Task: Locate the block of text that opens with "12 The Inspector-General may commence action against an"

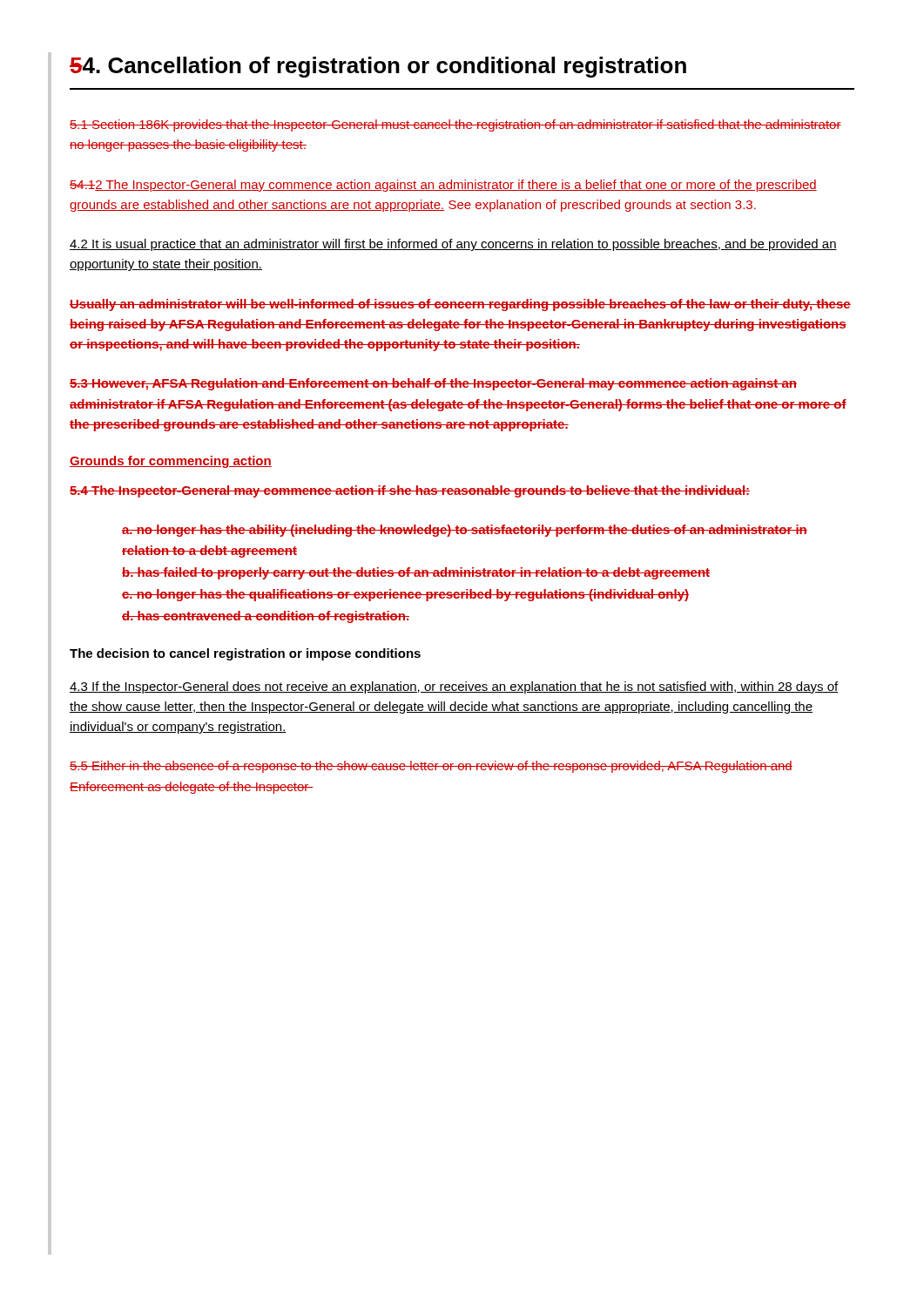Action: (443, 194)
